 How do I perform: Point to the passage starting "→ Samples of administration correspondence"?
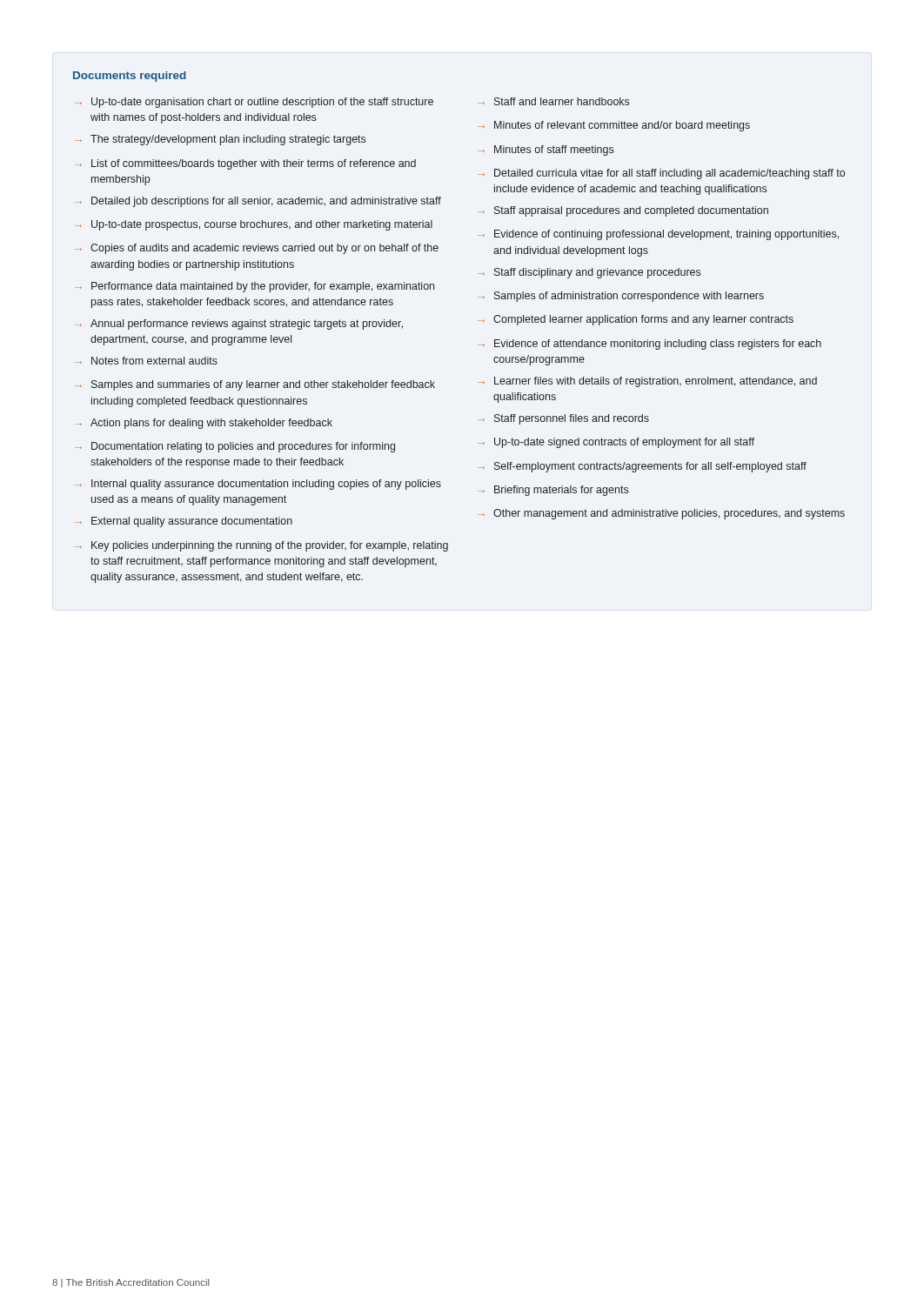pyautogui.click(x=620, y=297)
